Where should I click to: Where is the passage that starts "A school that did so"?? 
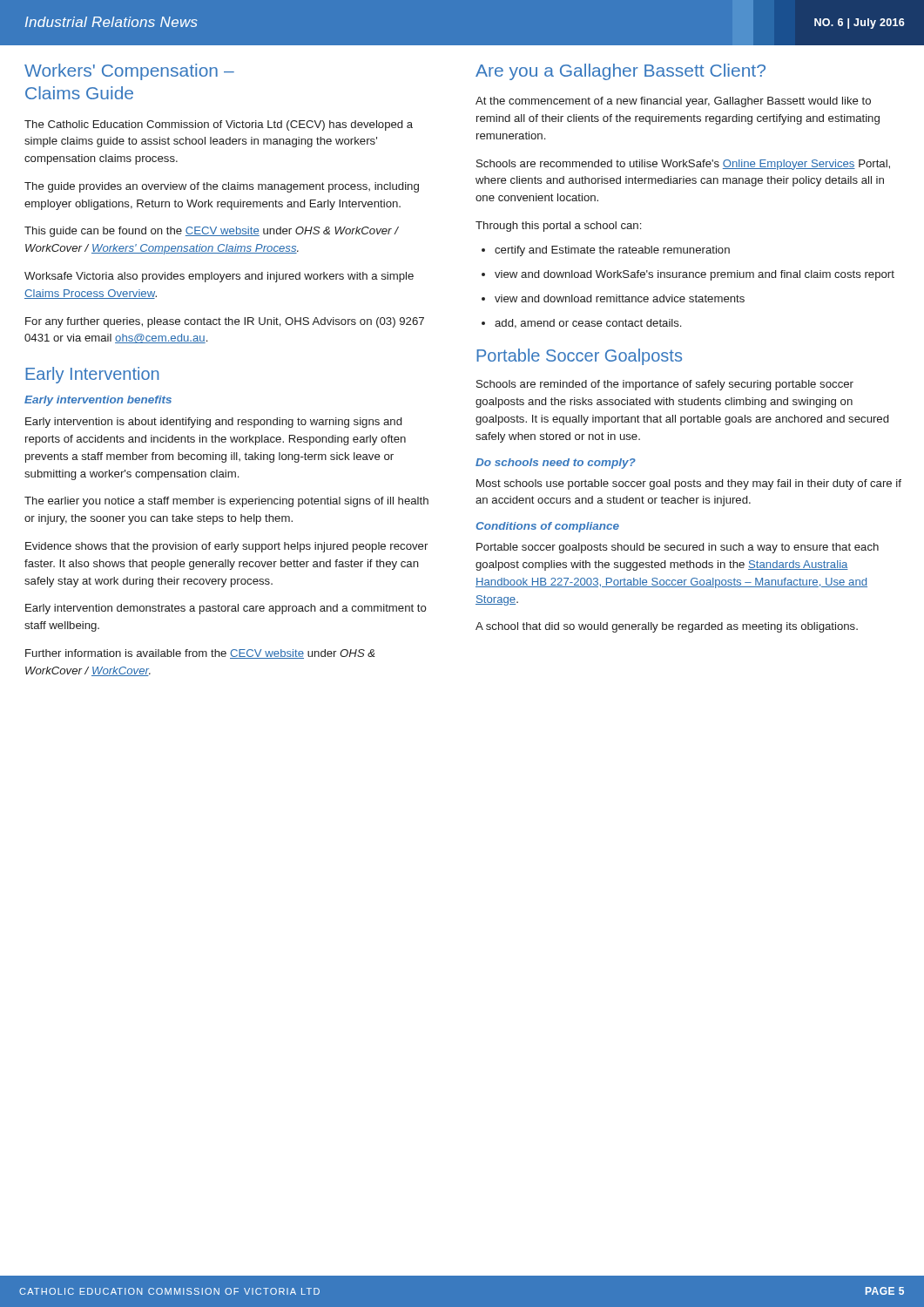click(x=667, y=626)
